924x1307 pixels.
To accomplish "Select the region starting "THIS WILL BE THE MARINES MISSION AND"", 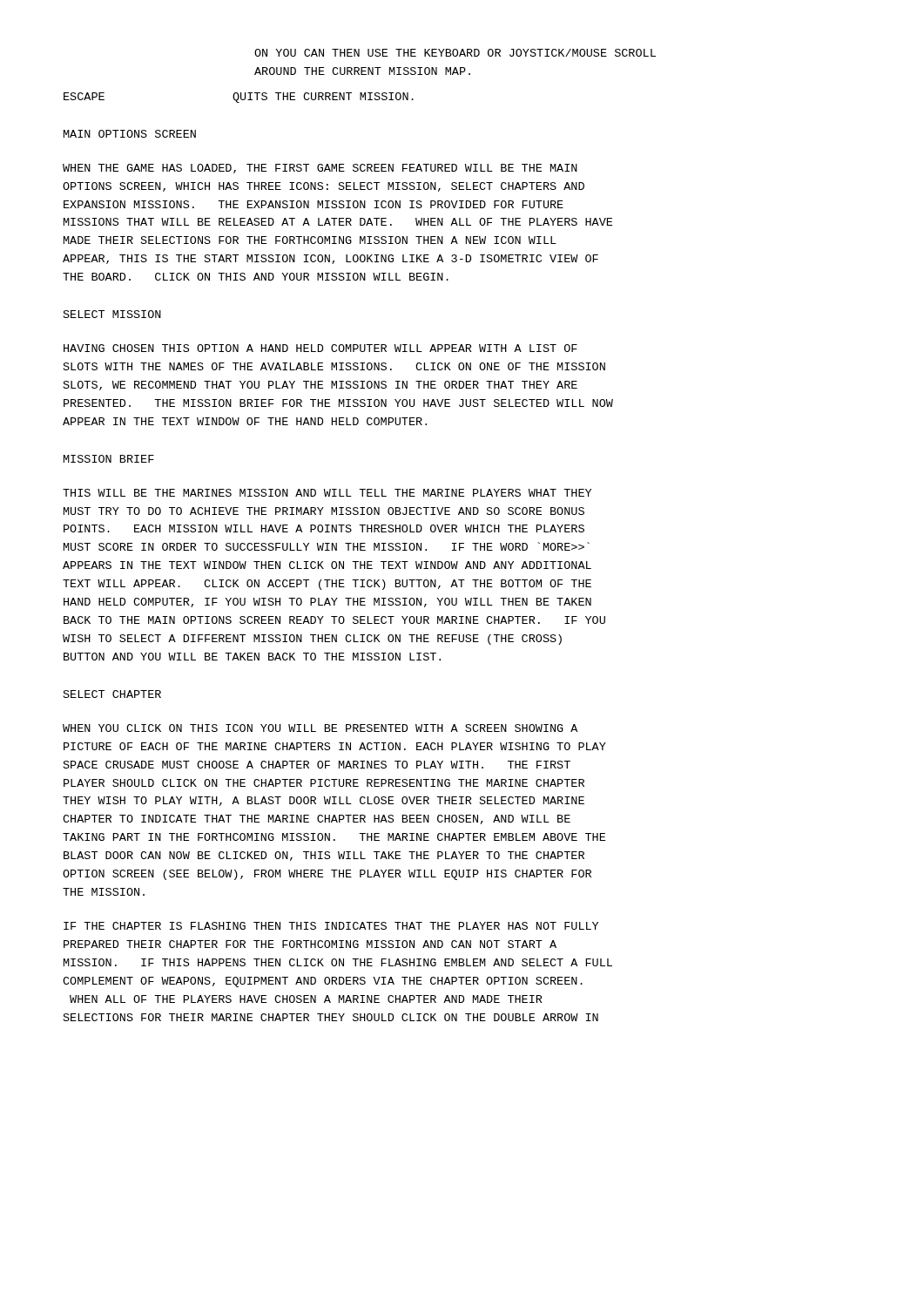I will coord(334,575).
